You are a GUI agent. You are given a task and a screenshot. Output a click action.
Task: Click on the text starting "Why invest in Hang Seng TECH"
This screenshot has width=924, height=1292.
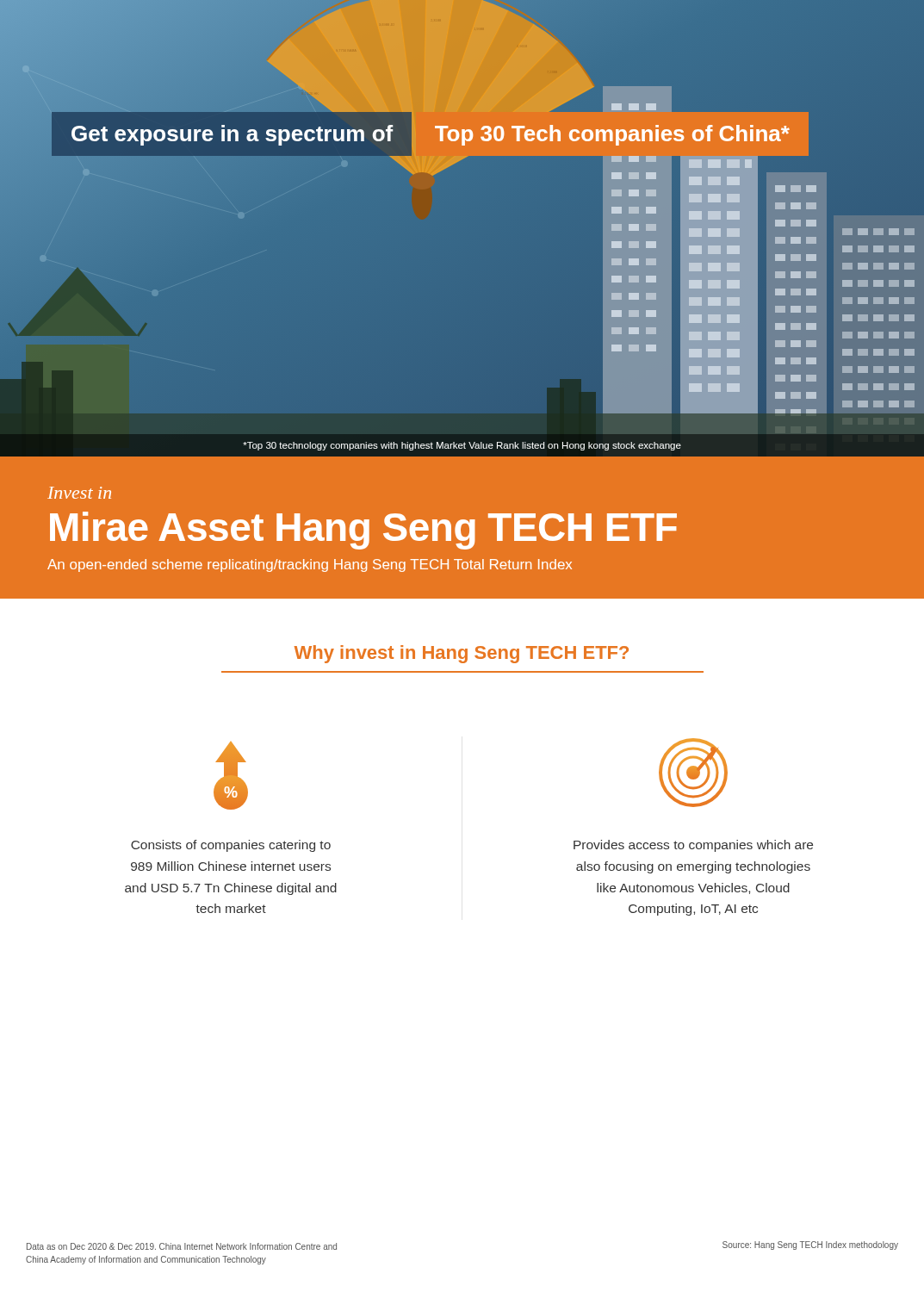[x=462, y=652]
